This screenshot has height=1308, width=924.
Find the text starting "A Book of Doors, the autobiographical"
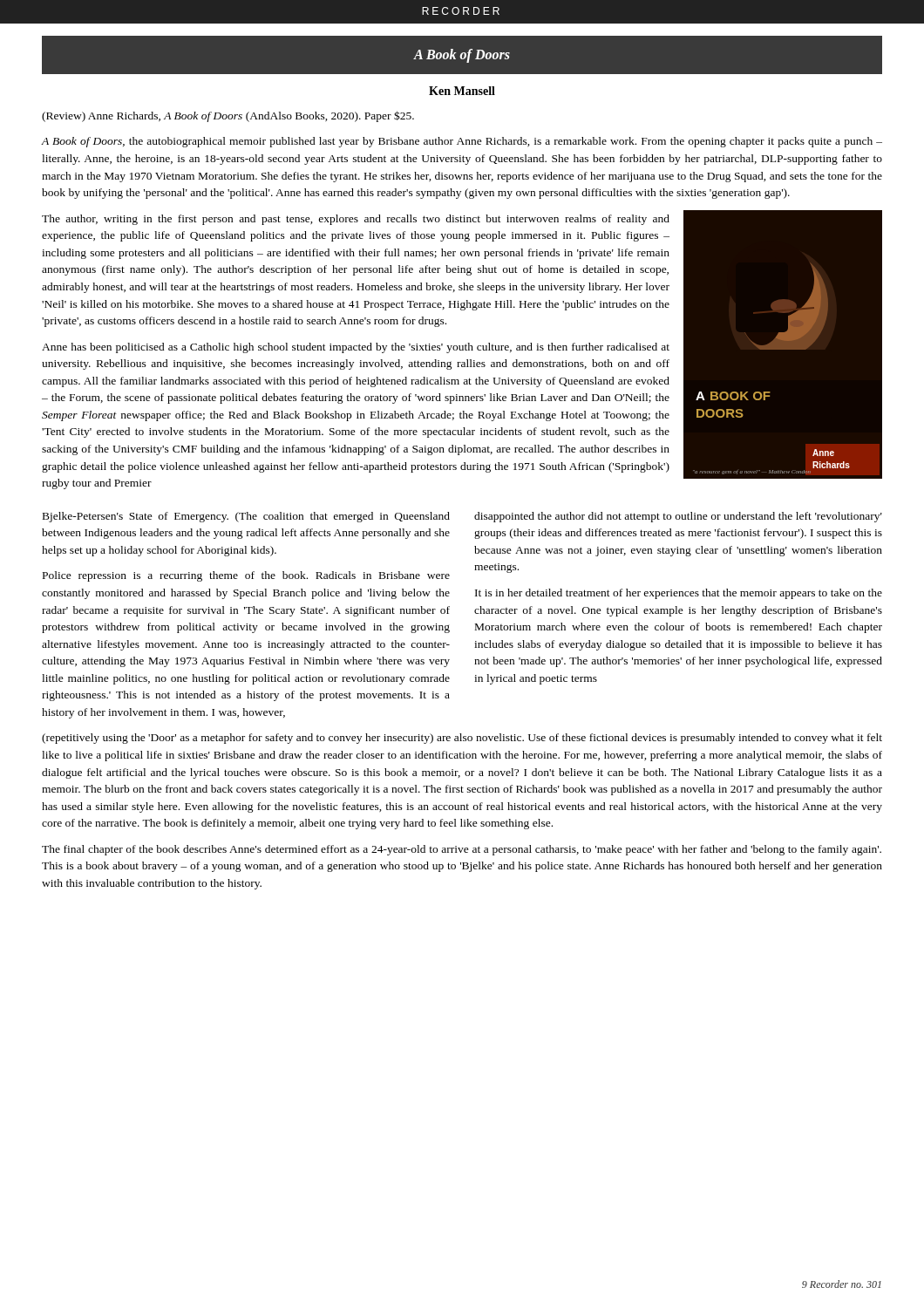(462, 167)
